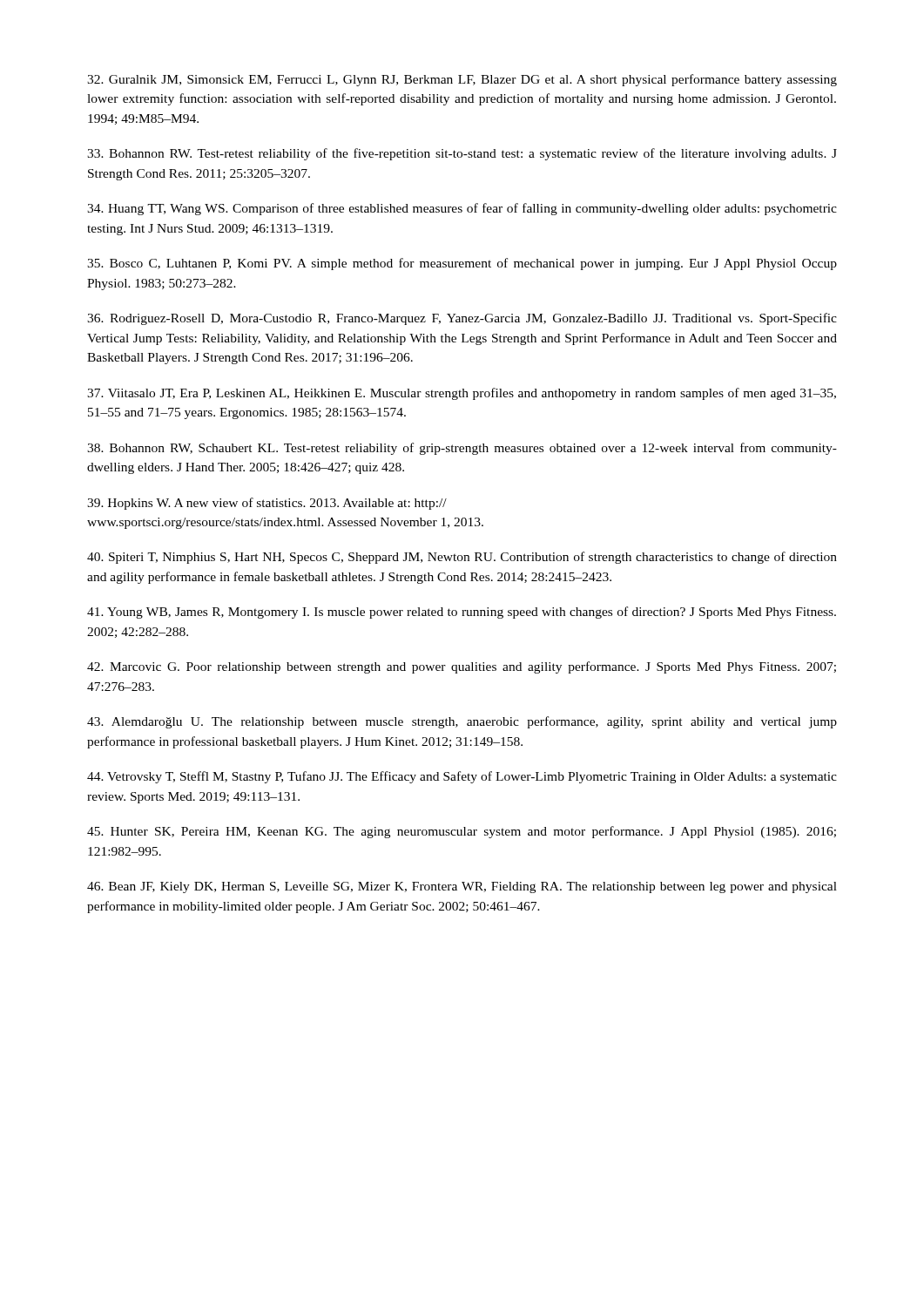Point to the block beginning "Viitasalo JT, Era P, Leskinen AL,"
The width and height of the screenshot is (924, 1307).
pyautogui.click(x=462, y=402)
